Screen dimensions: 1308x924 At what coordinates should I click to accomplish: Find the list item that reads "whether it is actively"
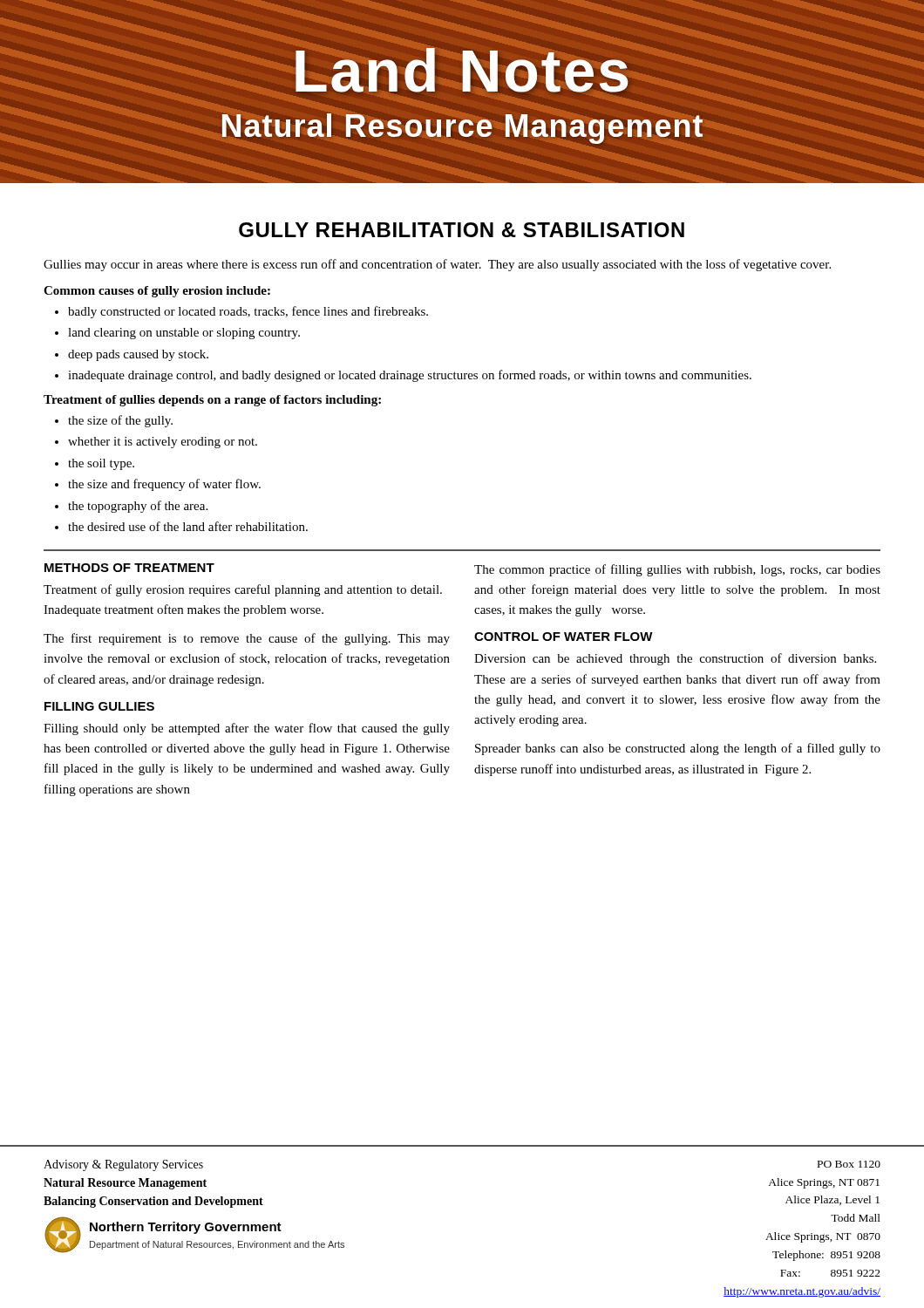(163, 441)
